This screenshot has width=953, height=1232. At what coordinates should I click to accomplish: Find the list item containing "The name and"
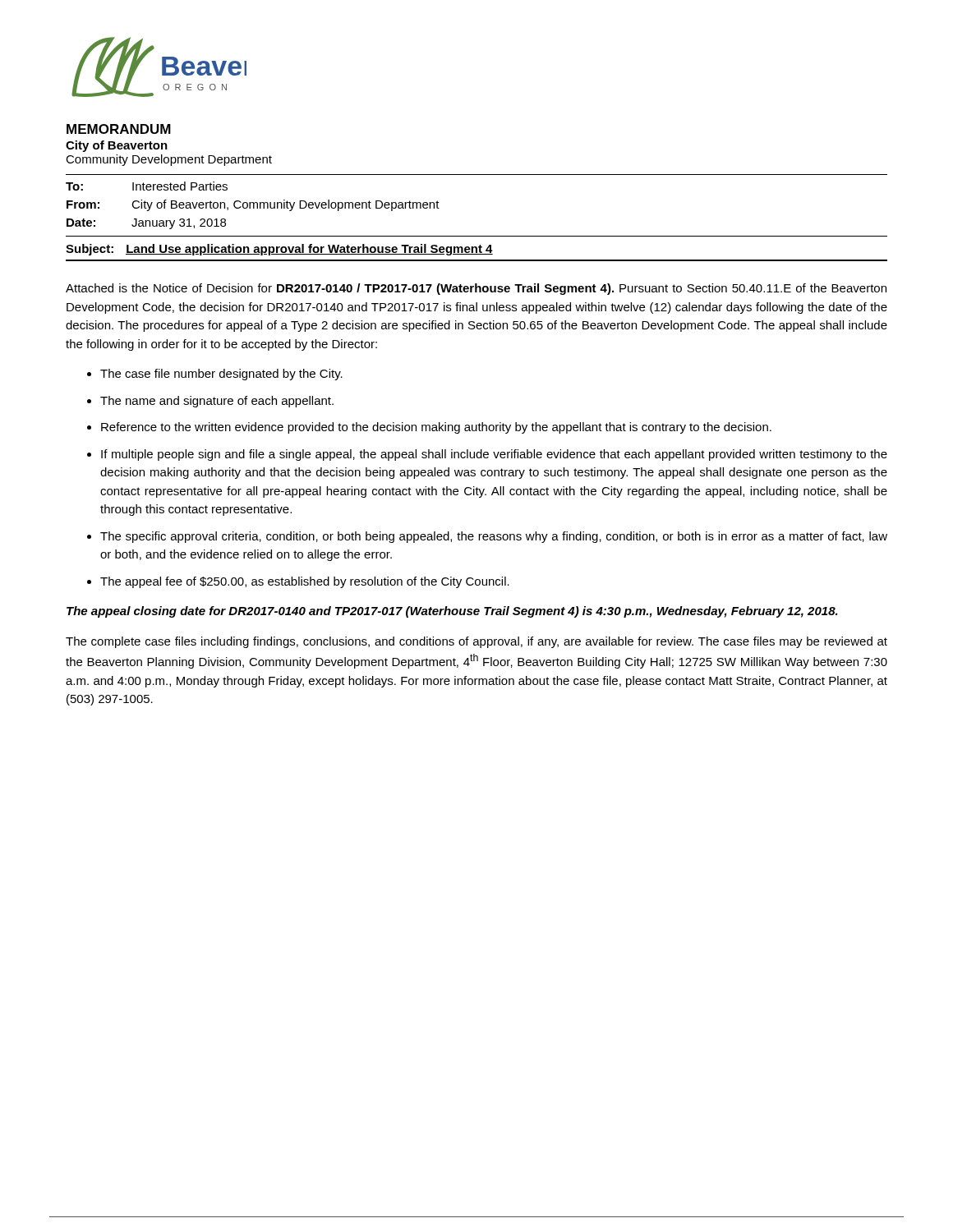(x=217, y=400)
